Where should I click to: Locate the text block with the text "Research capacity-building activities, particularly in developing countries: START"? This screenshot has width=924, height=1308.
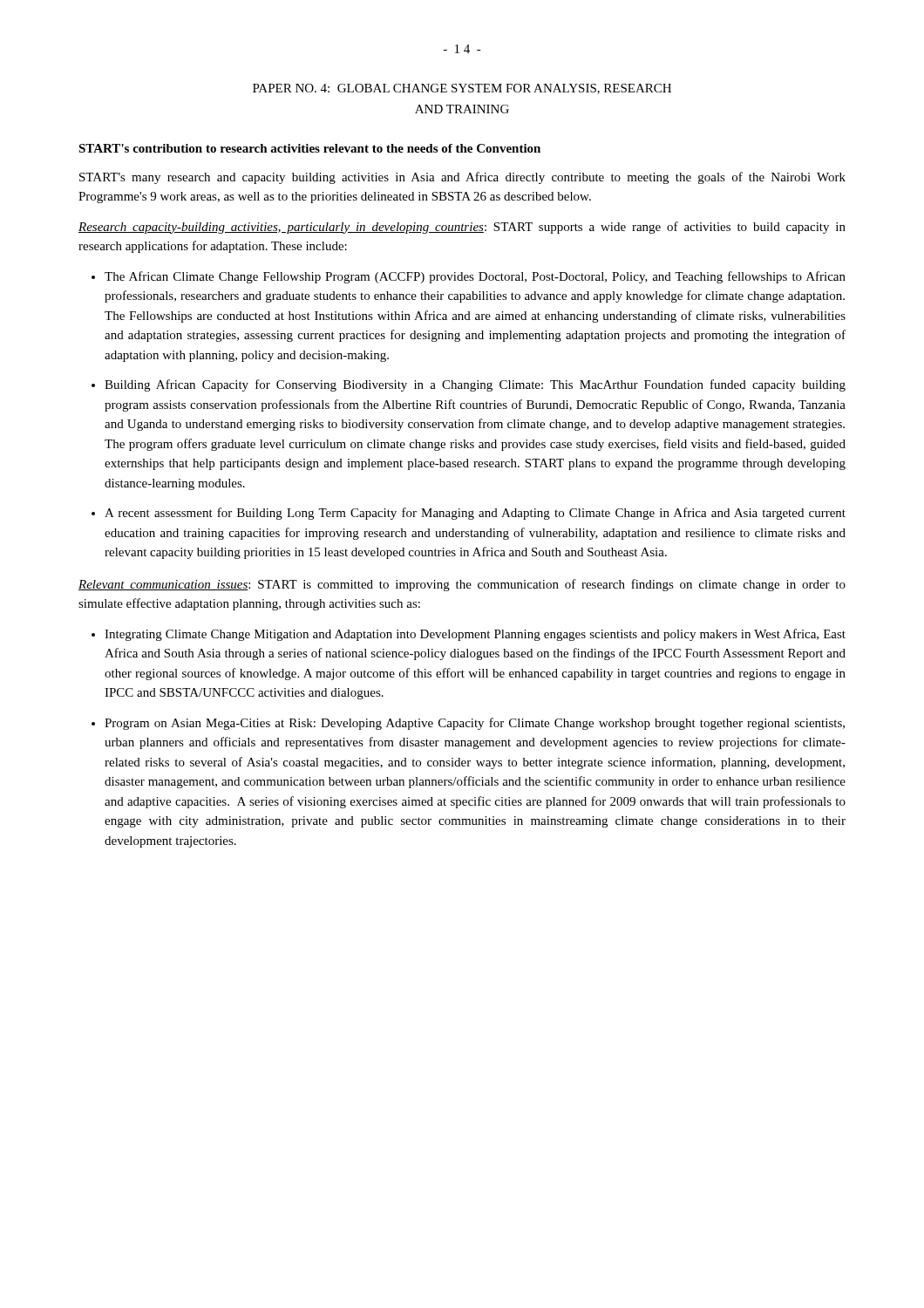(x=462, y=236)
